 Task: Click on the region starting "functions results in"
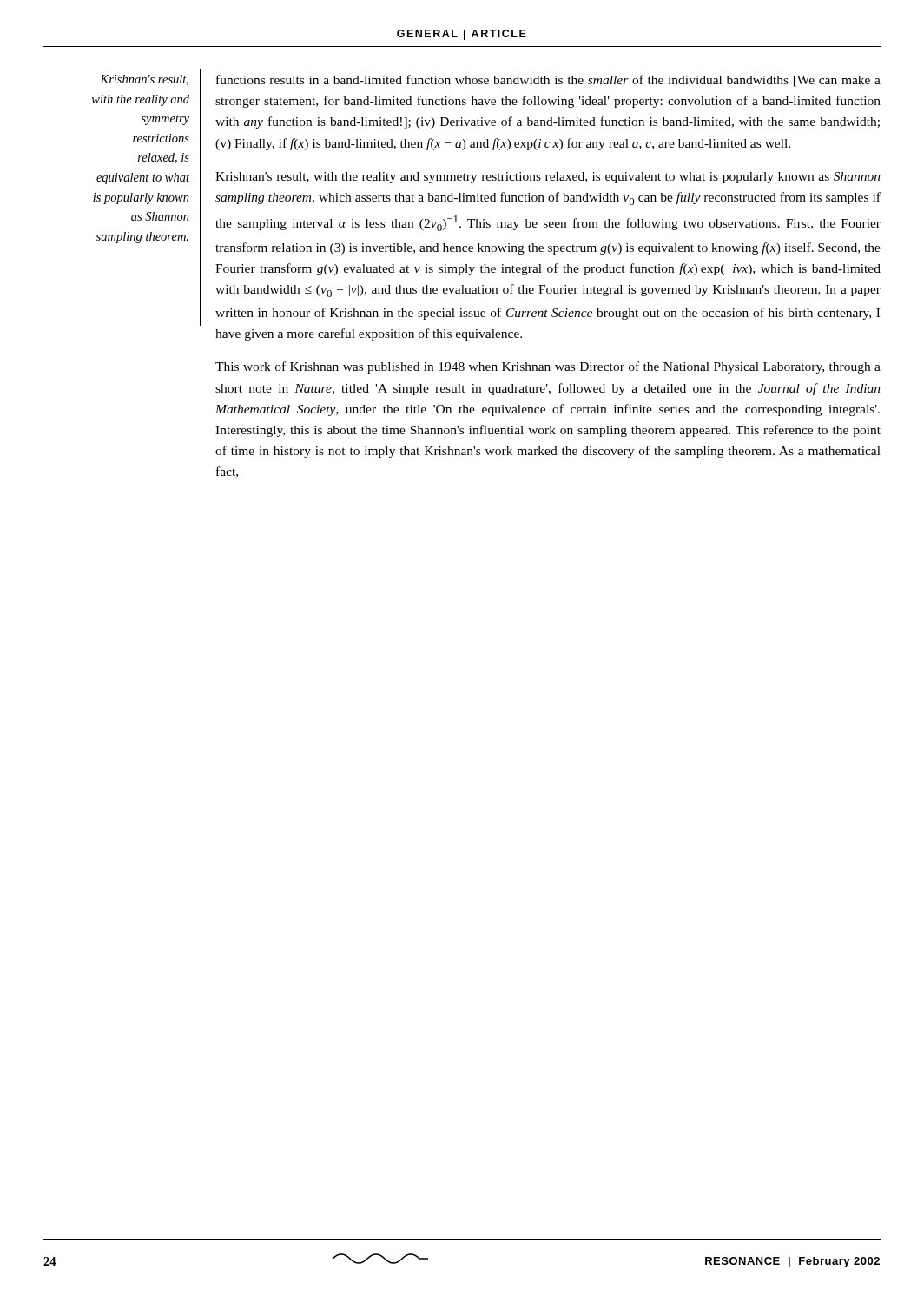click(x=548, y=111)
